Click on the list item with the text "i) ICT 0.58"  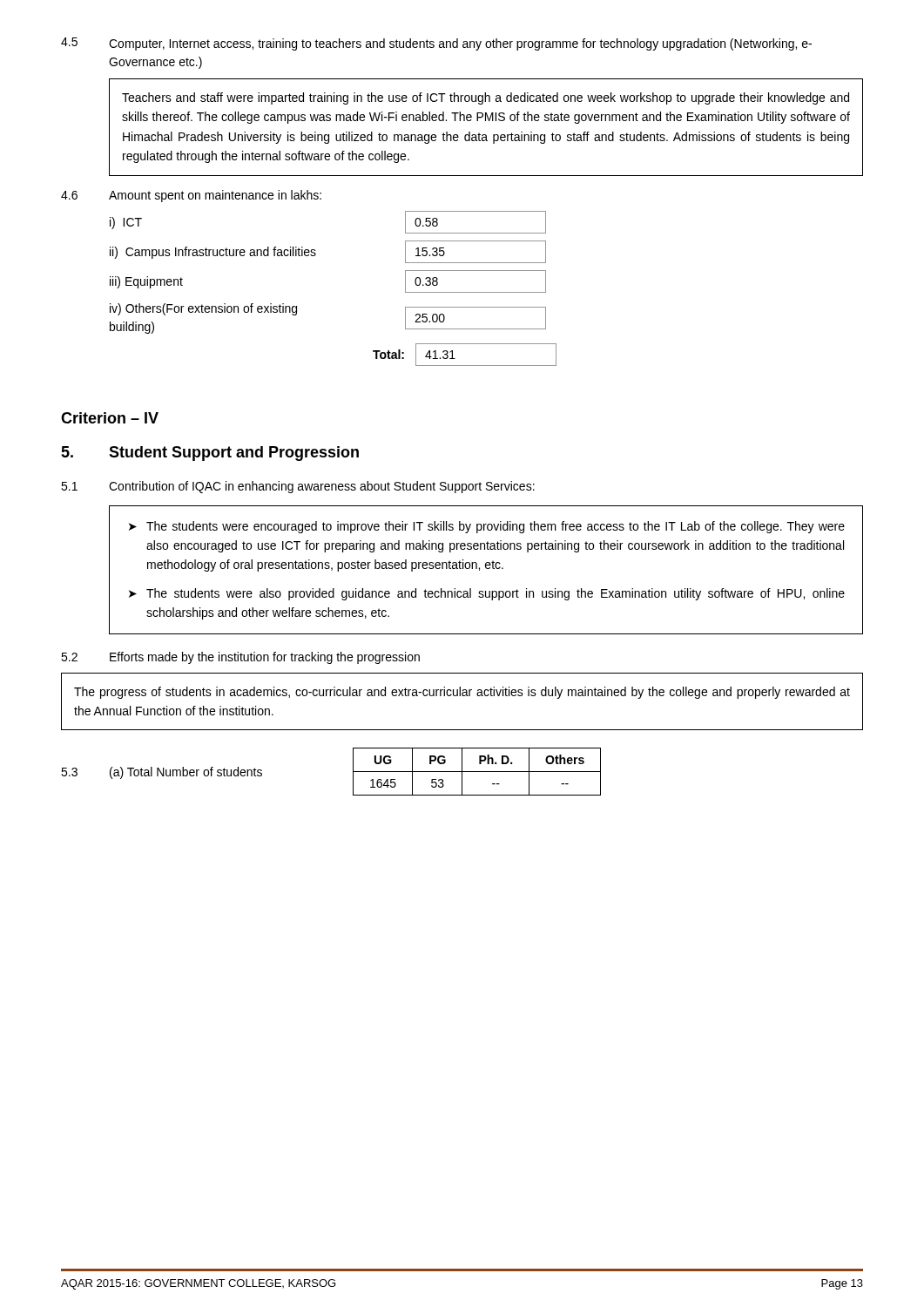pyautogui.click(x=114, y=222)
